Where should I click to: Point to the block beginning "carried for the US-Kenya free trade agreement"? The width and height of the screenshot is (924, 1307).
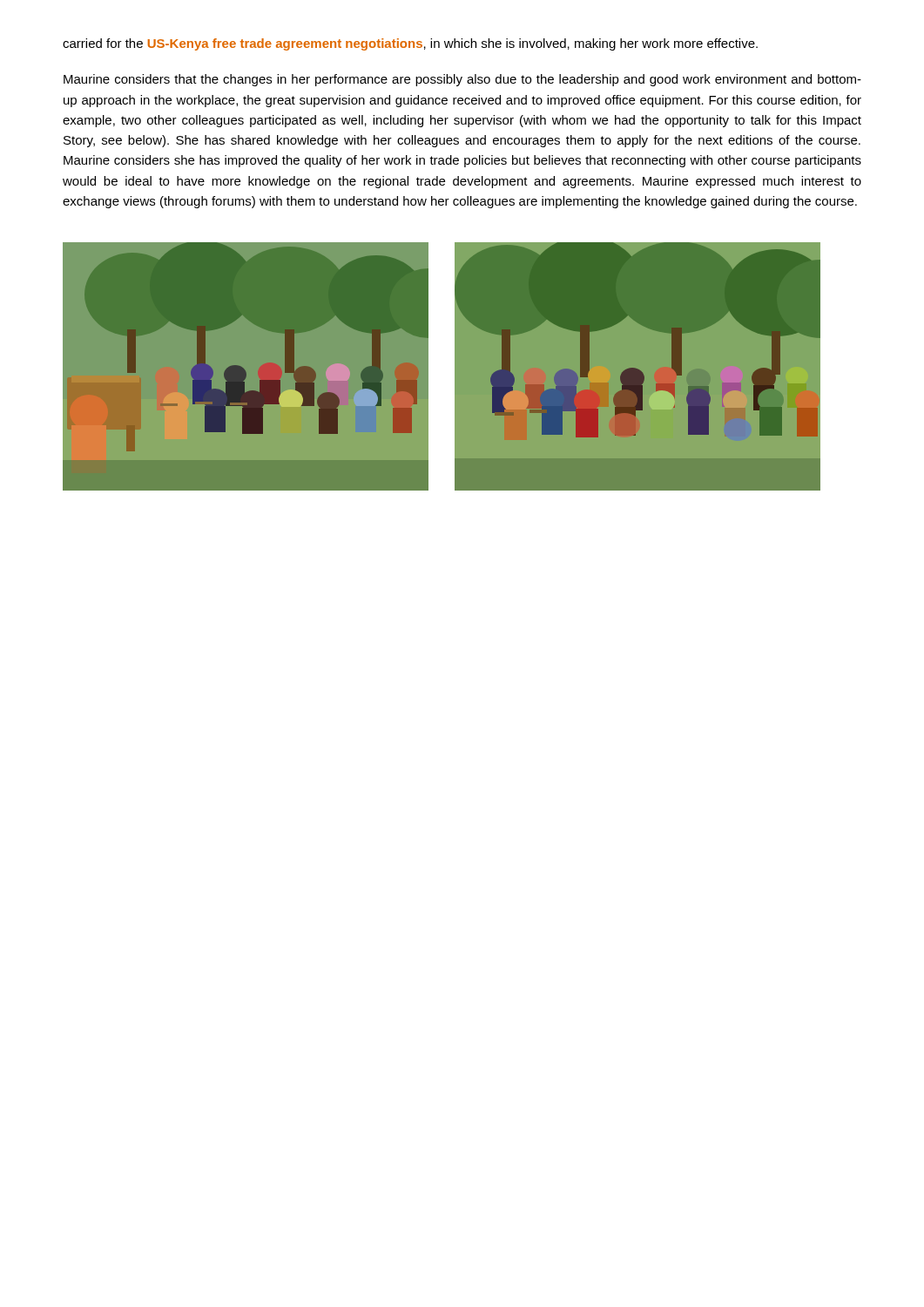pyautogui.click(x=411, y=43)
